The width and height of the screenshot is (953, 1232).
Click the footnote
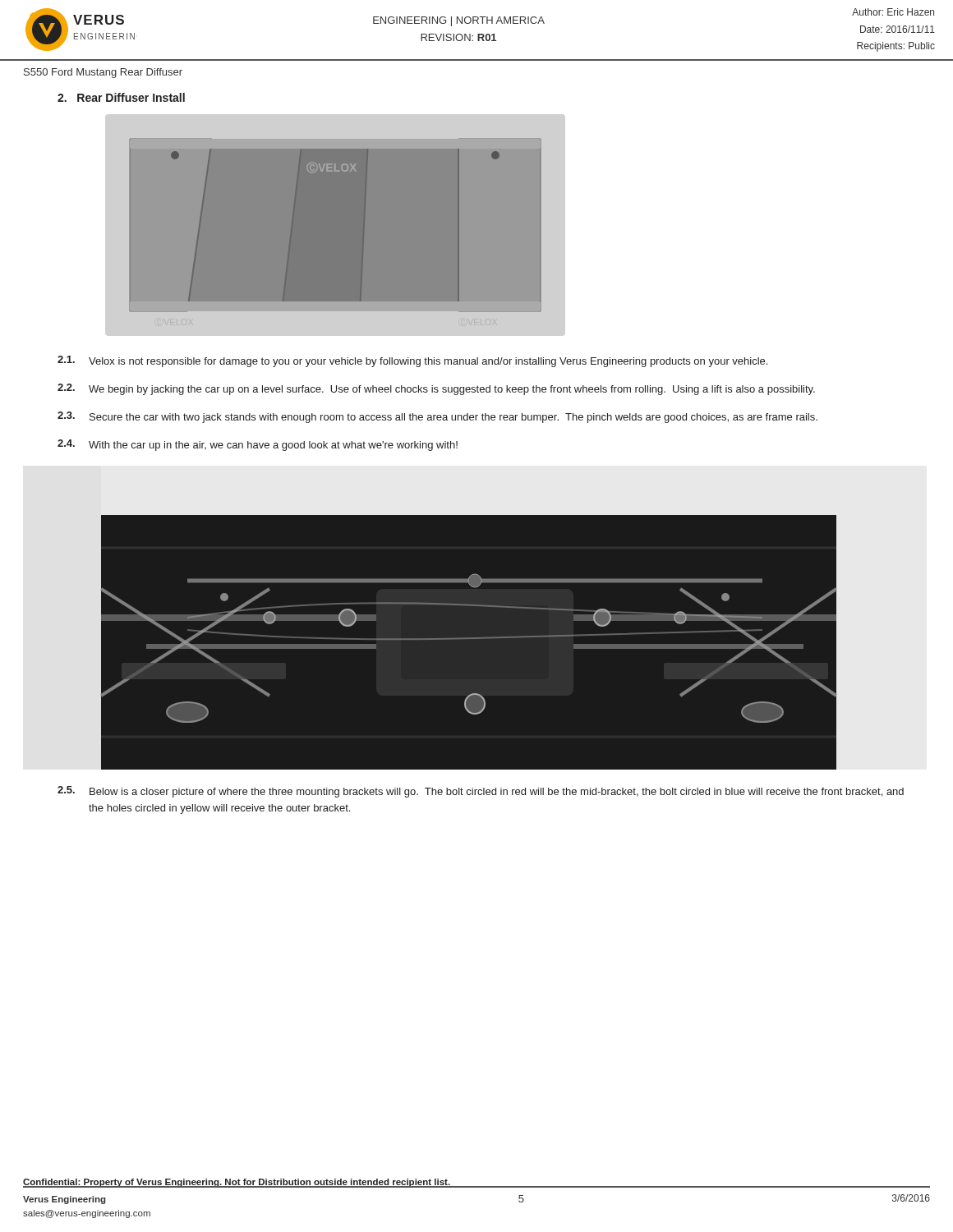tap(237, 1182)
